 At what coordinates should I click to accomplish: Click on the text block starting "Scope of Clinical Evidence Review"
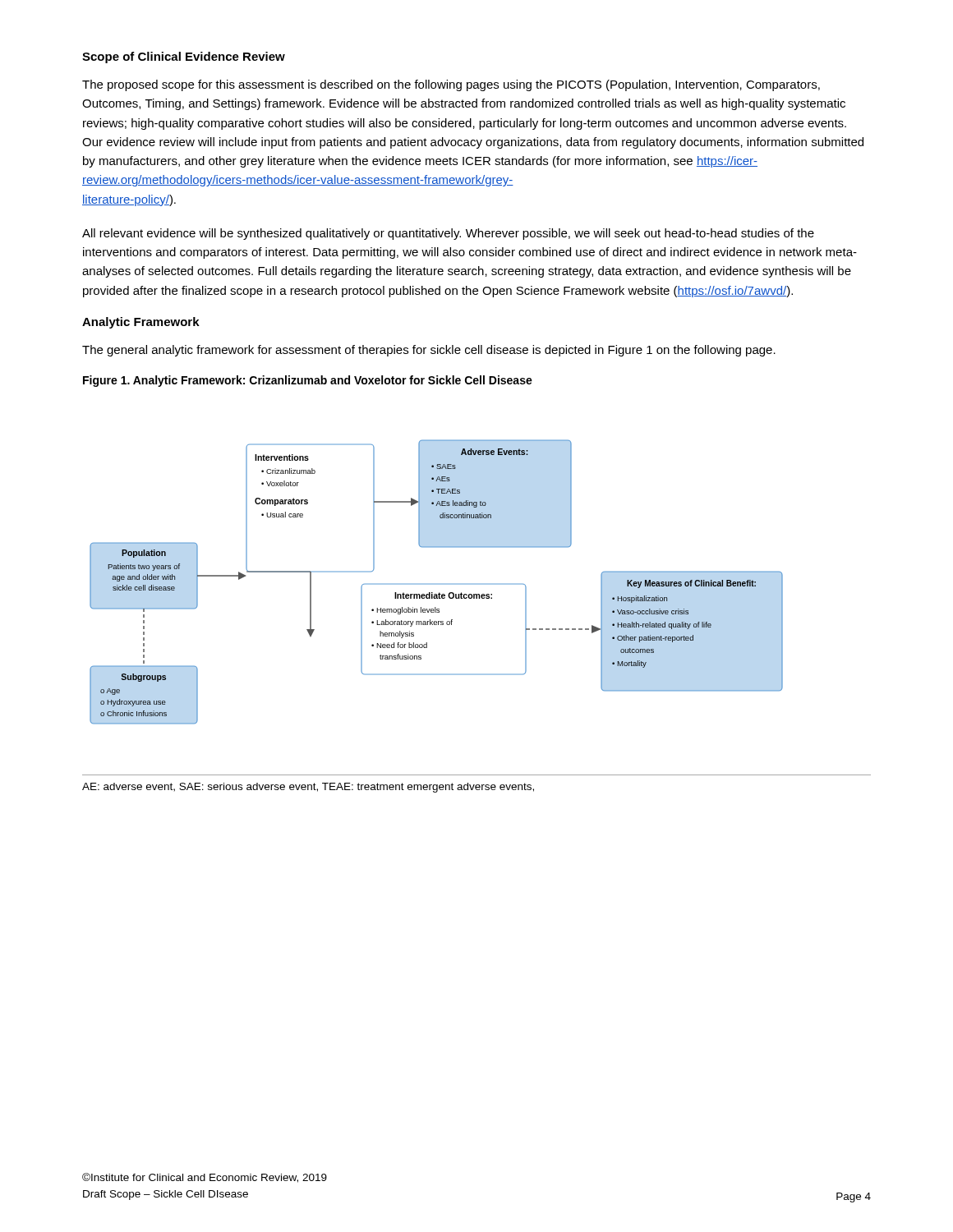point(184,56)
